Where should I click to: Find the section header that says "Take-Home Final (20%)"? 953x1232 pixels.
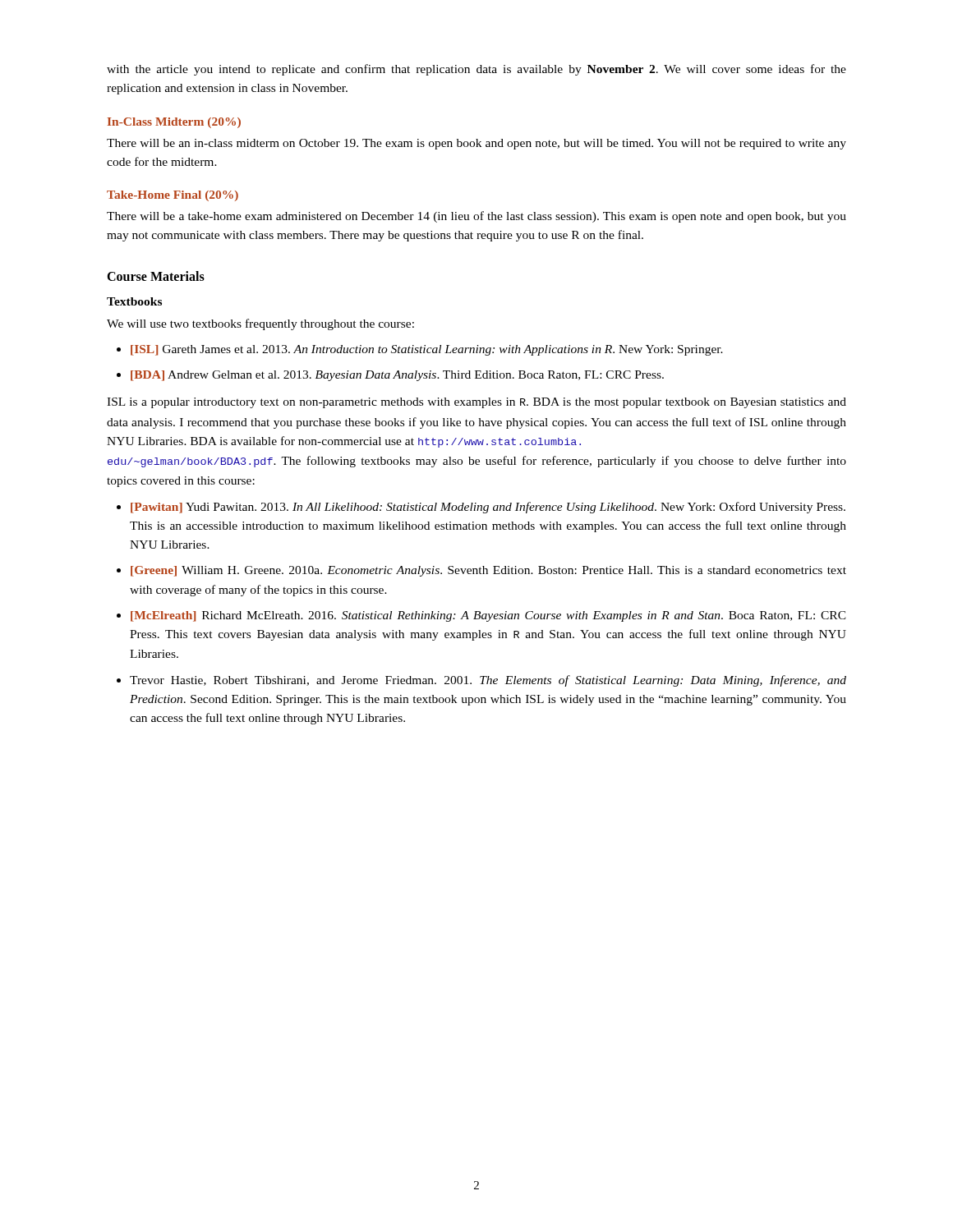tap(173, 194)
